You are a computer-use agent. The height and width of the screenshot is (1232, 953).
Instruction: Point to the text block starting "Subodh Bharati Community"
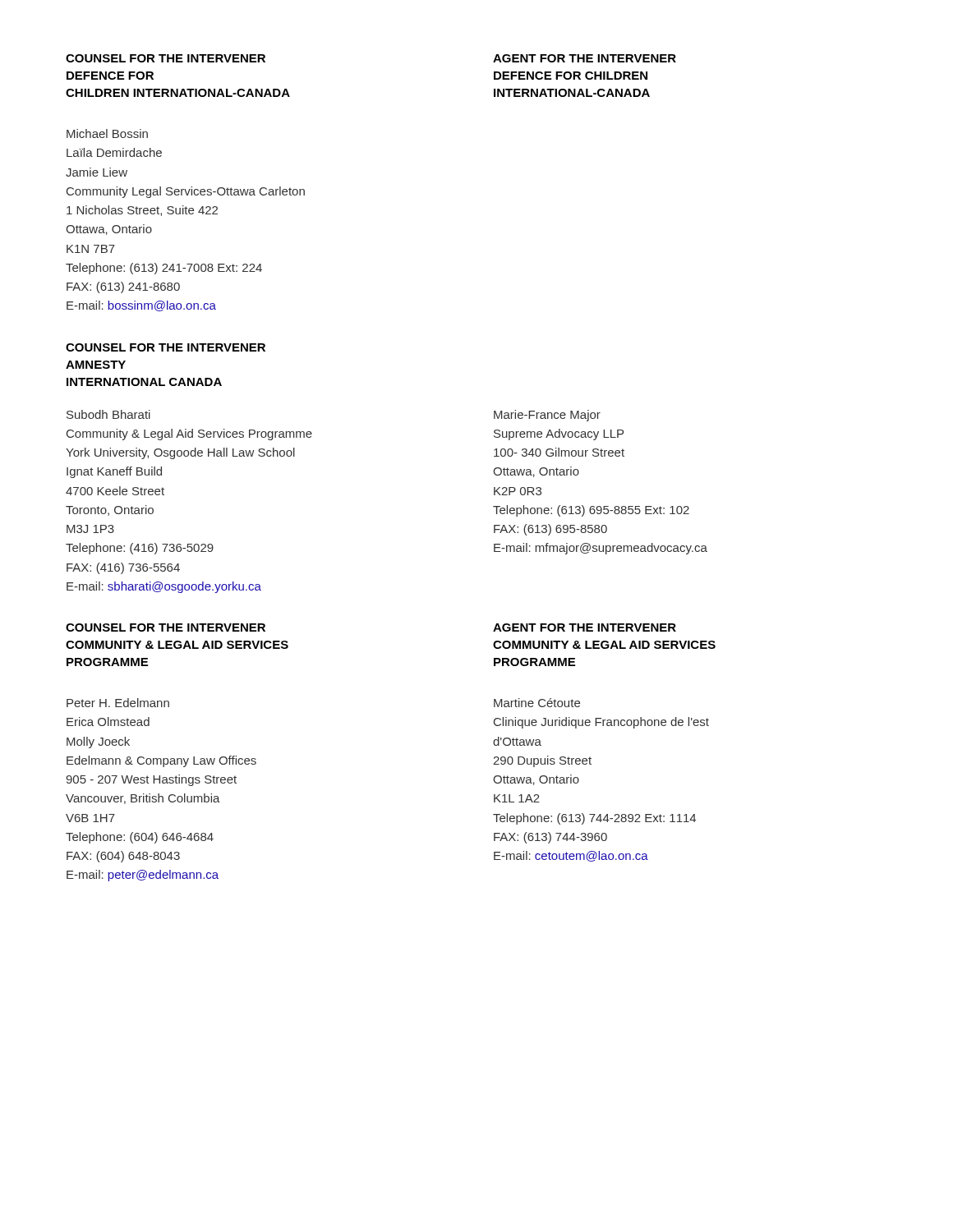pos(108,414)
